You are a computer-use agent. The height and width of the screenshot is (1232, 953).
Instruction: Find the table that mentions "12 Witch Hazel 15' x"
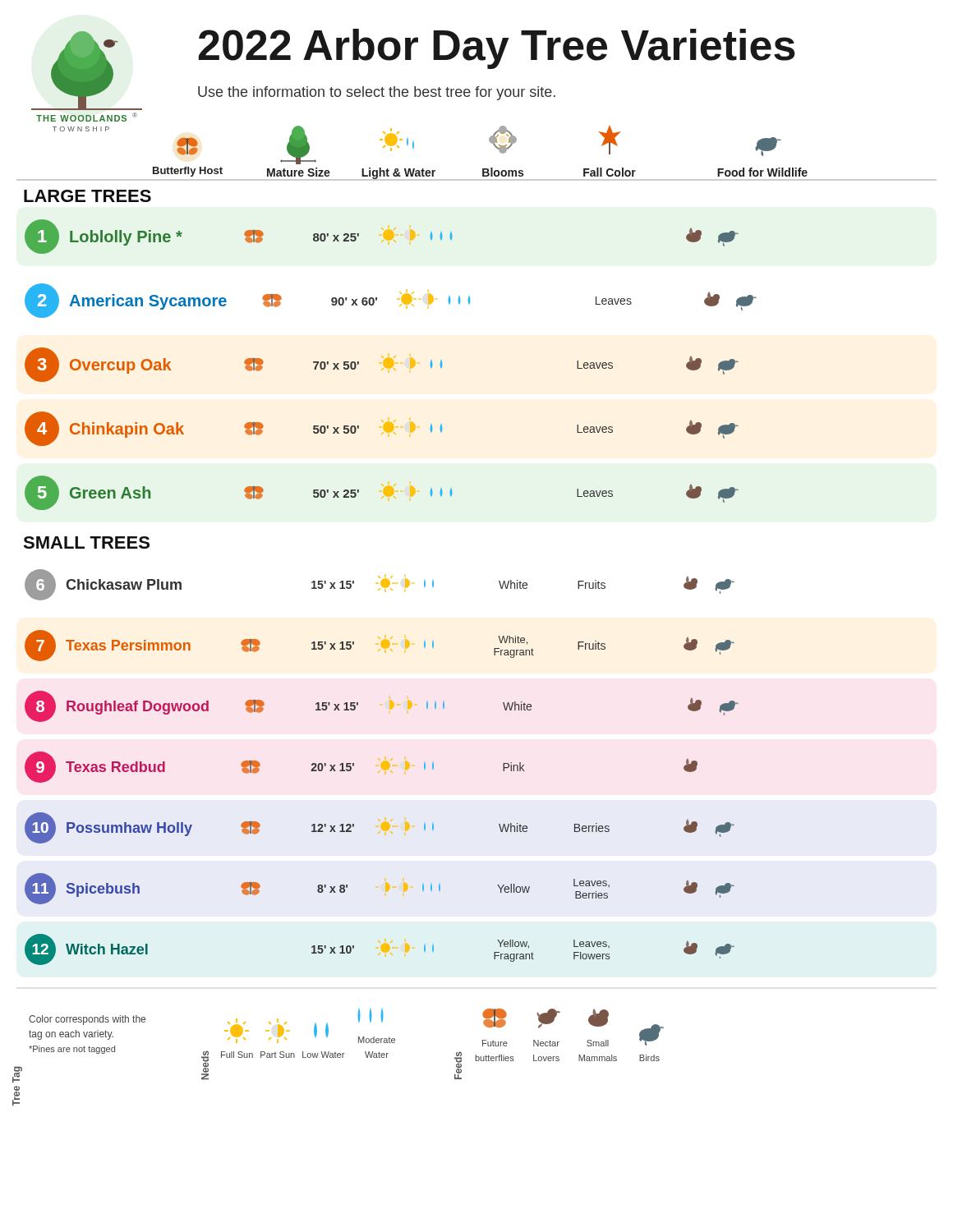coord(476,949)
